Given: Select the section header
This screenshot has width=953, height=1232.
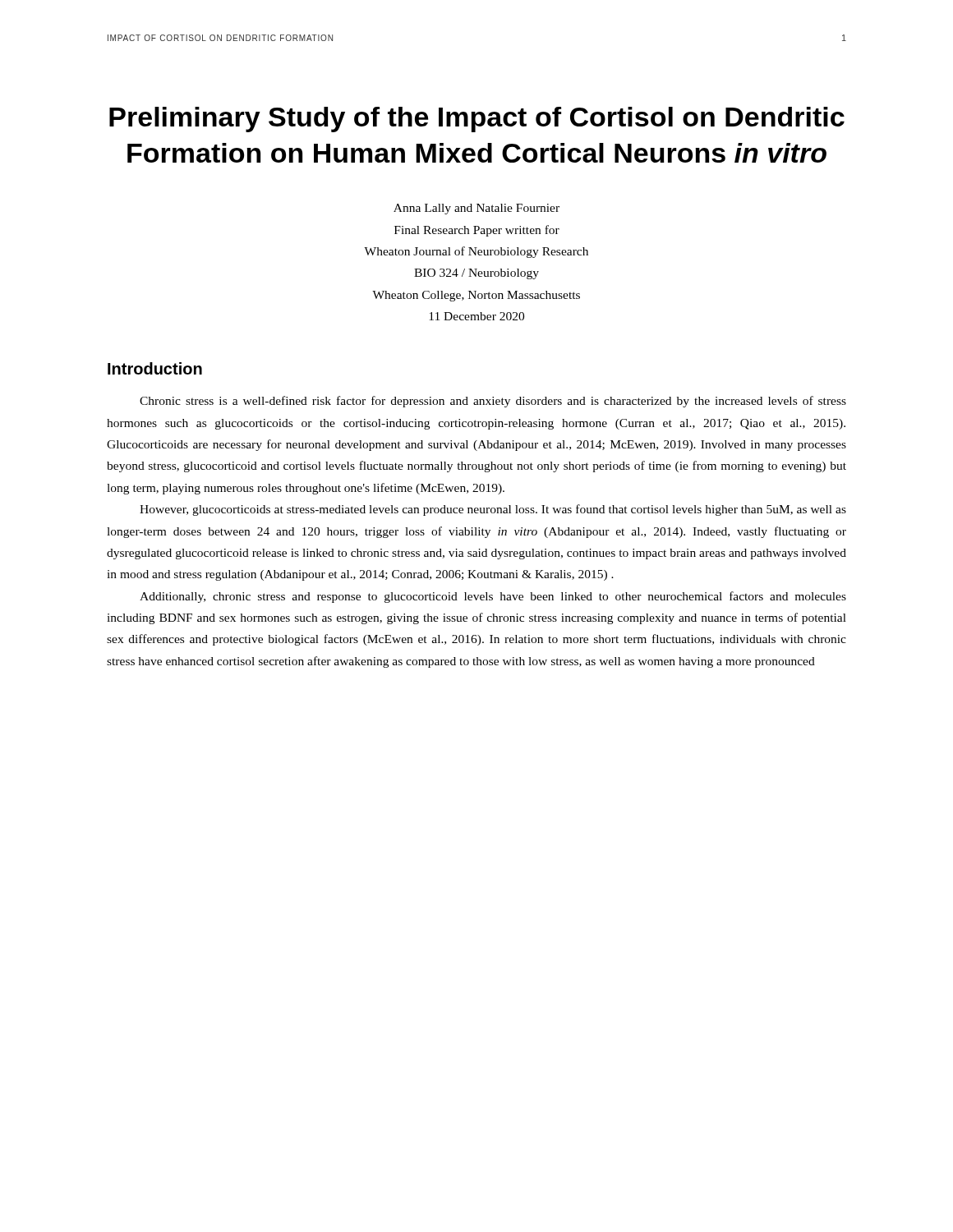Looking at the screenshot, I should coord(155,369).
